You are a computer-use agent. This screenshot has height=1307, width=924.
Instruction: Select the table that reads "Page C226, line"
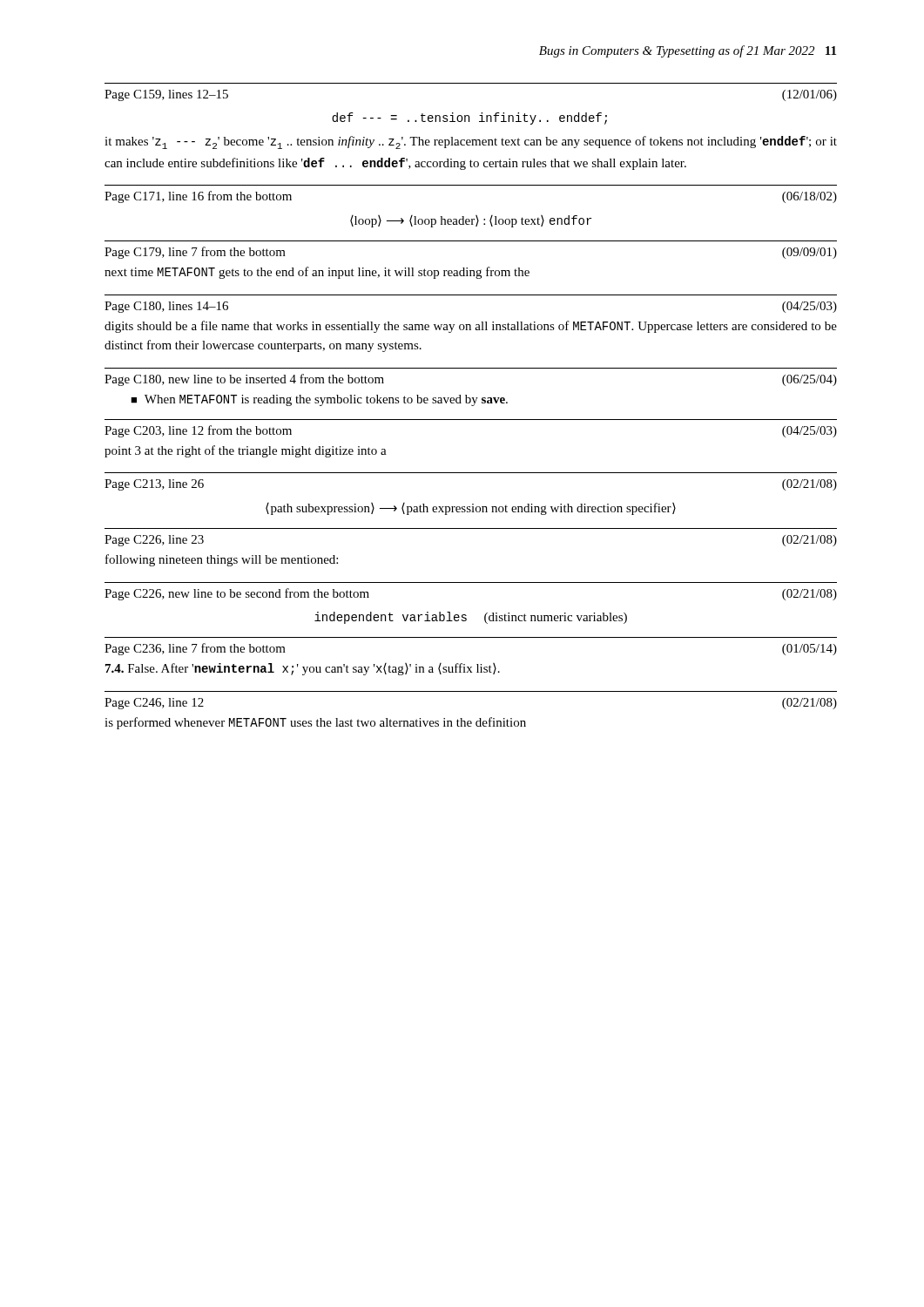coord(471,538)
